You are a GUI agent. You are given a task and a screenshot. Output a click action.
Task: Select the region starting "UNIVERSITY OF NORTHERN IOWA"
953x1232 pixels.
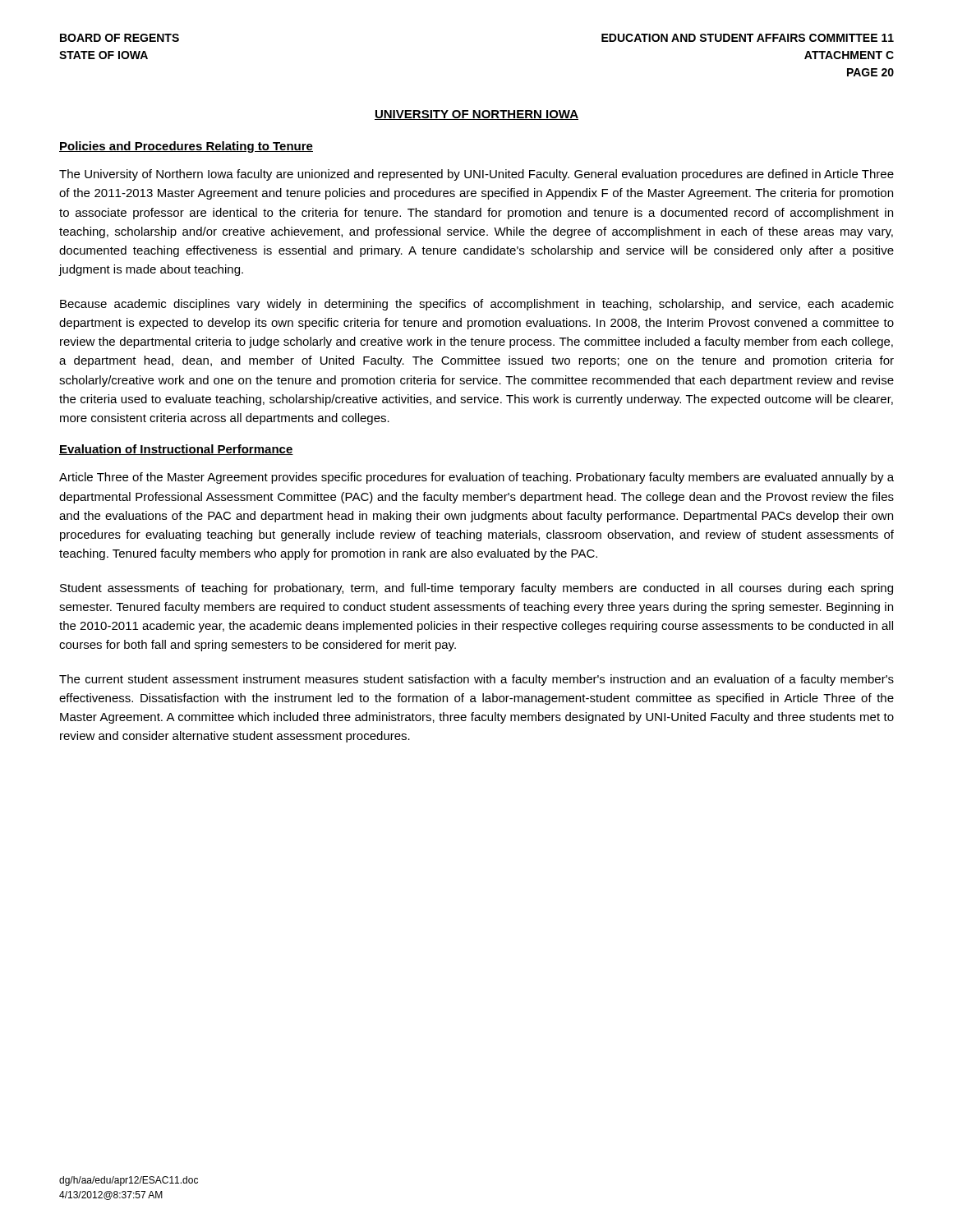click(476, 114)
